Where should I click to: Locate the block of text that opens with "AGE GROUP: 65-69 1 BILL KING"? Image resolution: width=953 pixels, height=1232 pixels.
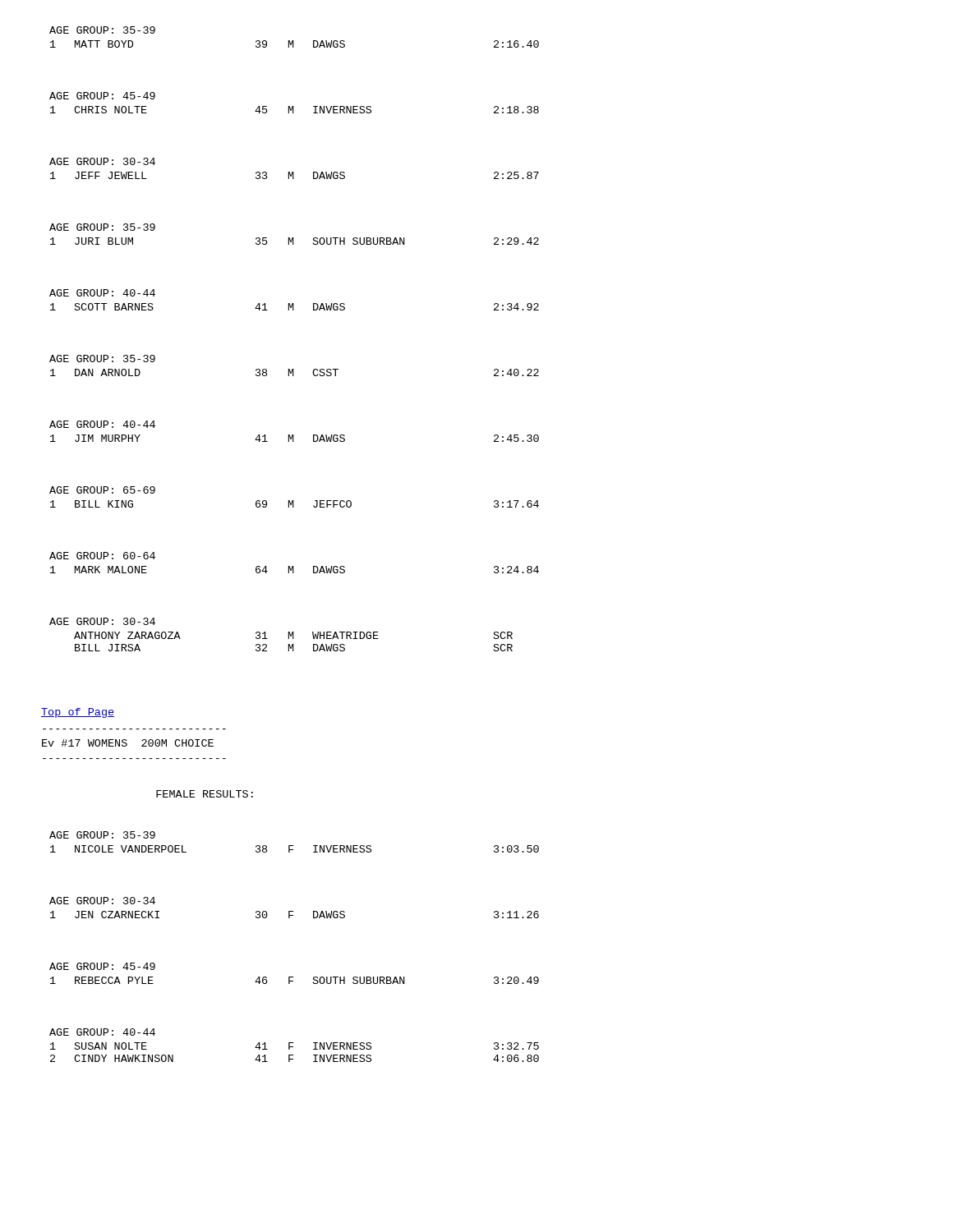click(294, 498)
